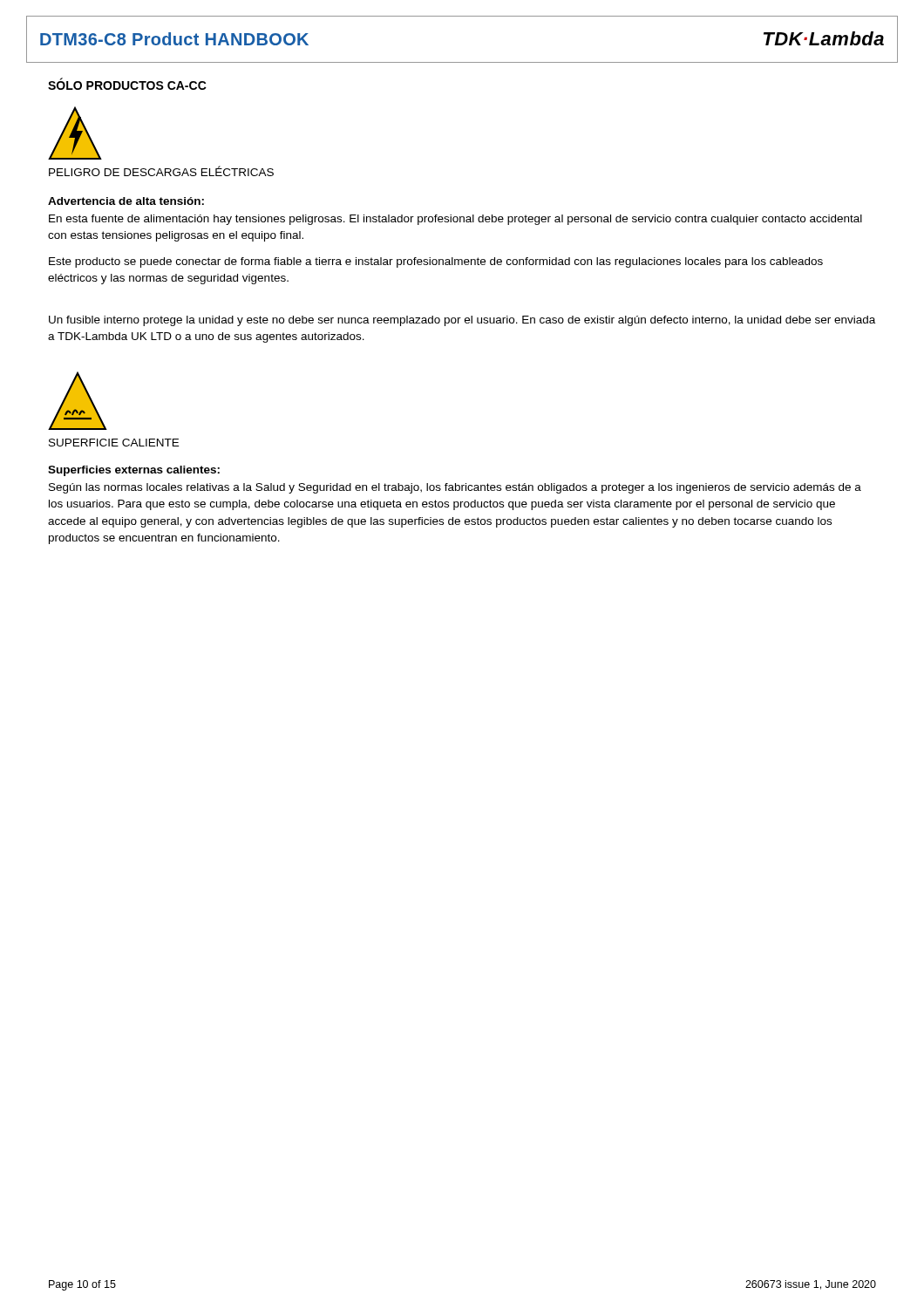Point to the element starting "PELIGRO DE DESCARGAS ELÉCTRICAS"

pyautogui.click(x=161, y=172)
